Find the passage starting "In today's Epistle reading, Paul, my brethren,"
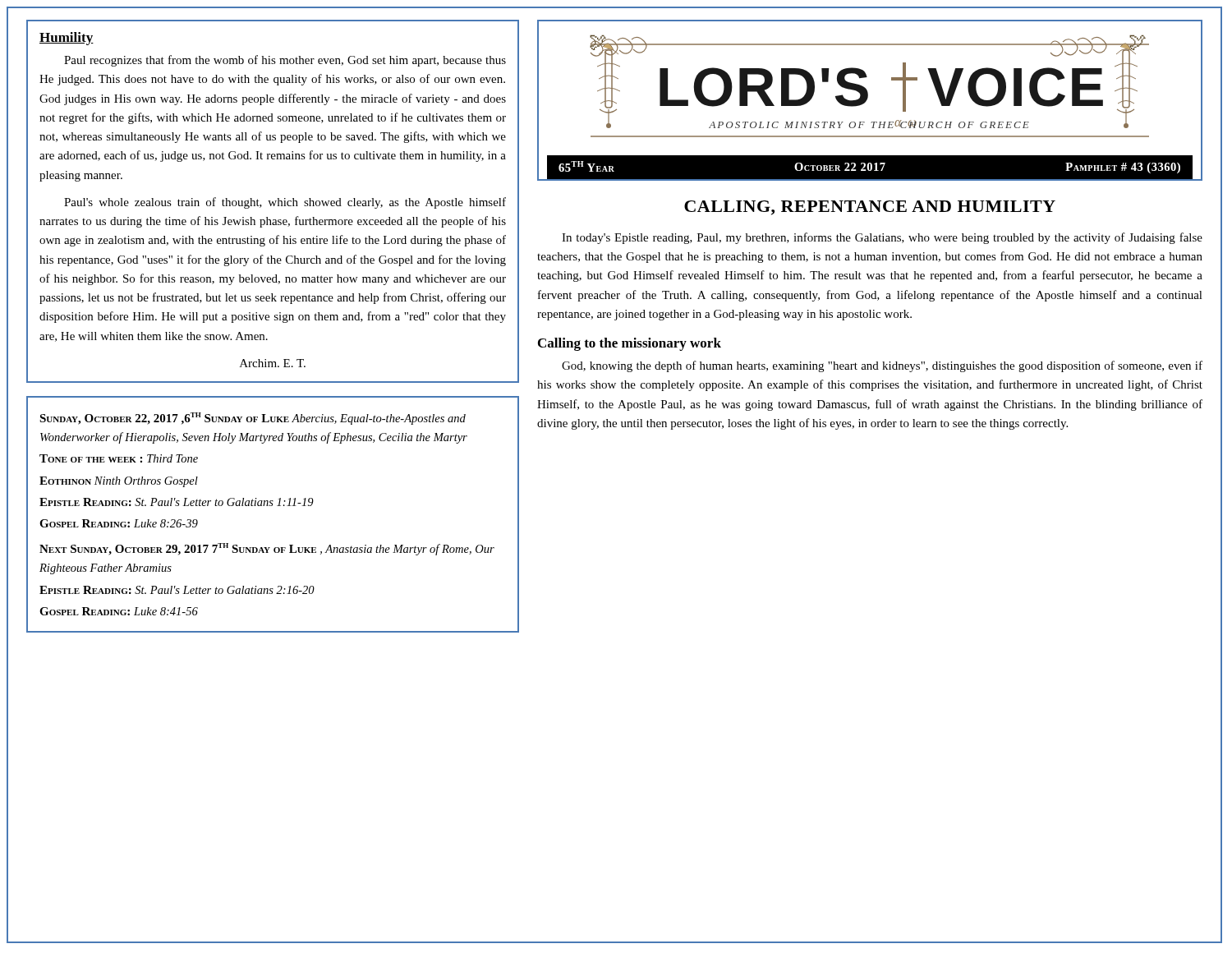 click(x=870, y=276)
